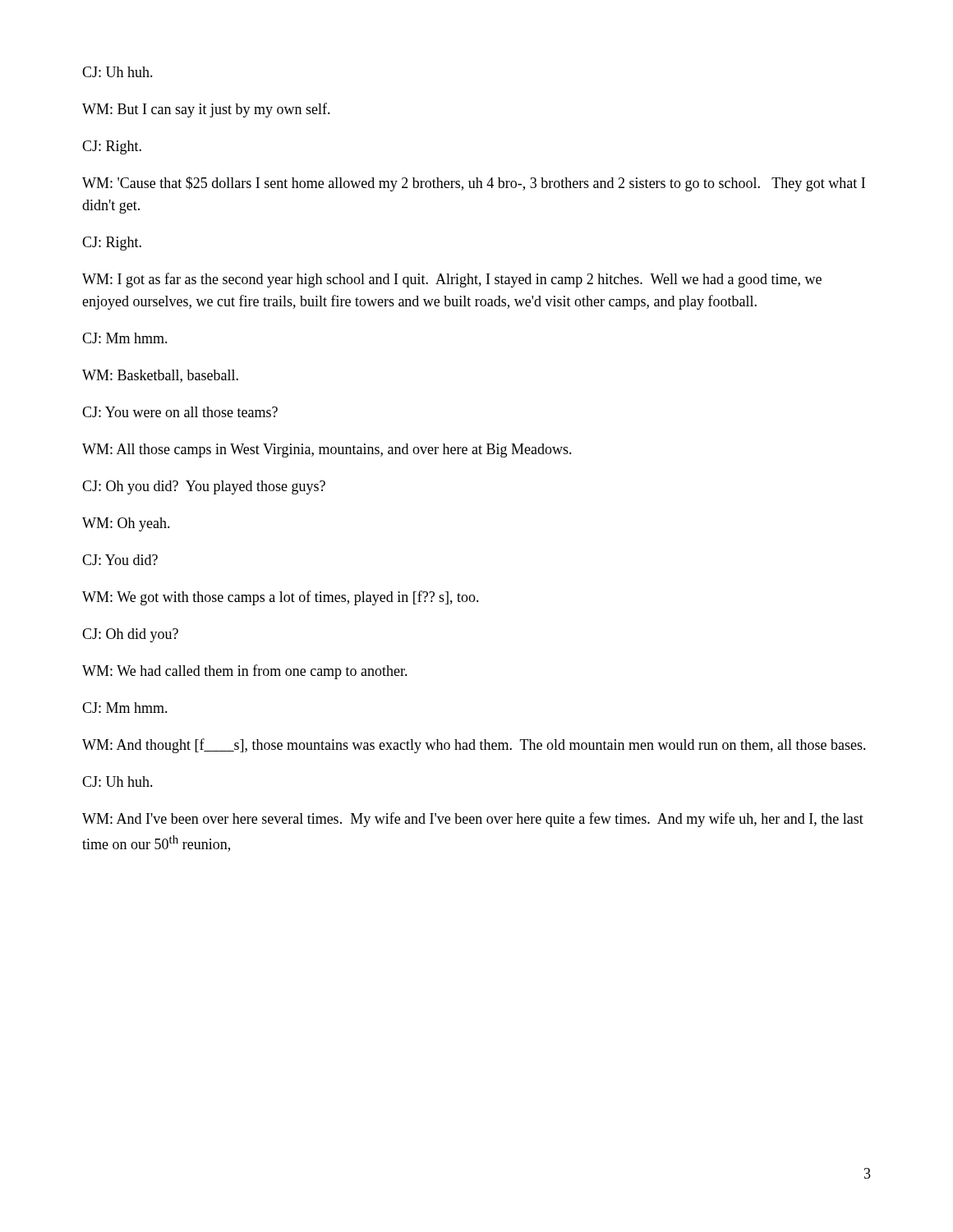The width and height of the screenshot is (953, 1232).
Task: Find the passage starting "WM: 'Cause that $25"
Action: (x=474, y=194)
